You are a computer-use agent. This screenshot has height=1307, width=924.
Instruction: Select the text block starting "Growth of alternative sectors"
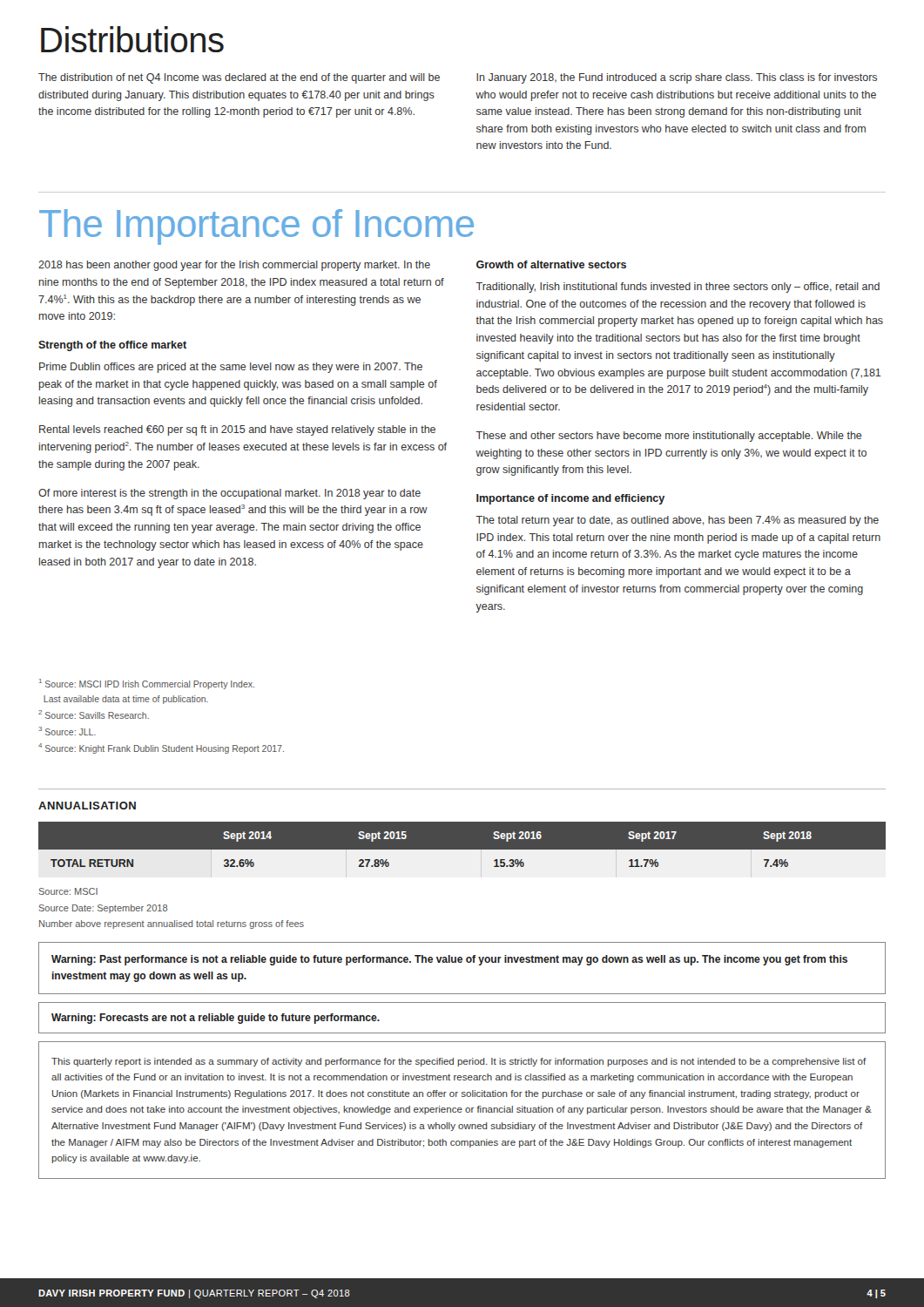click(x=551, y=265)
